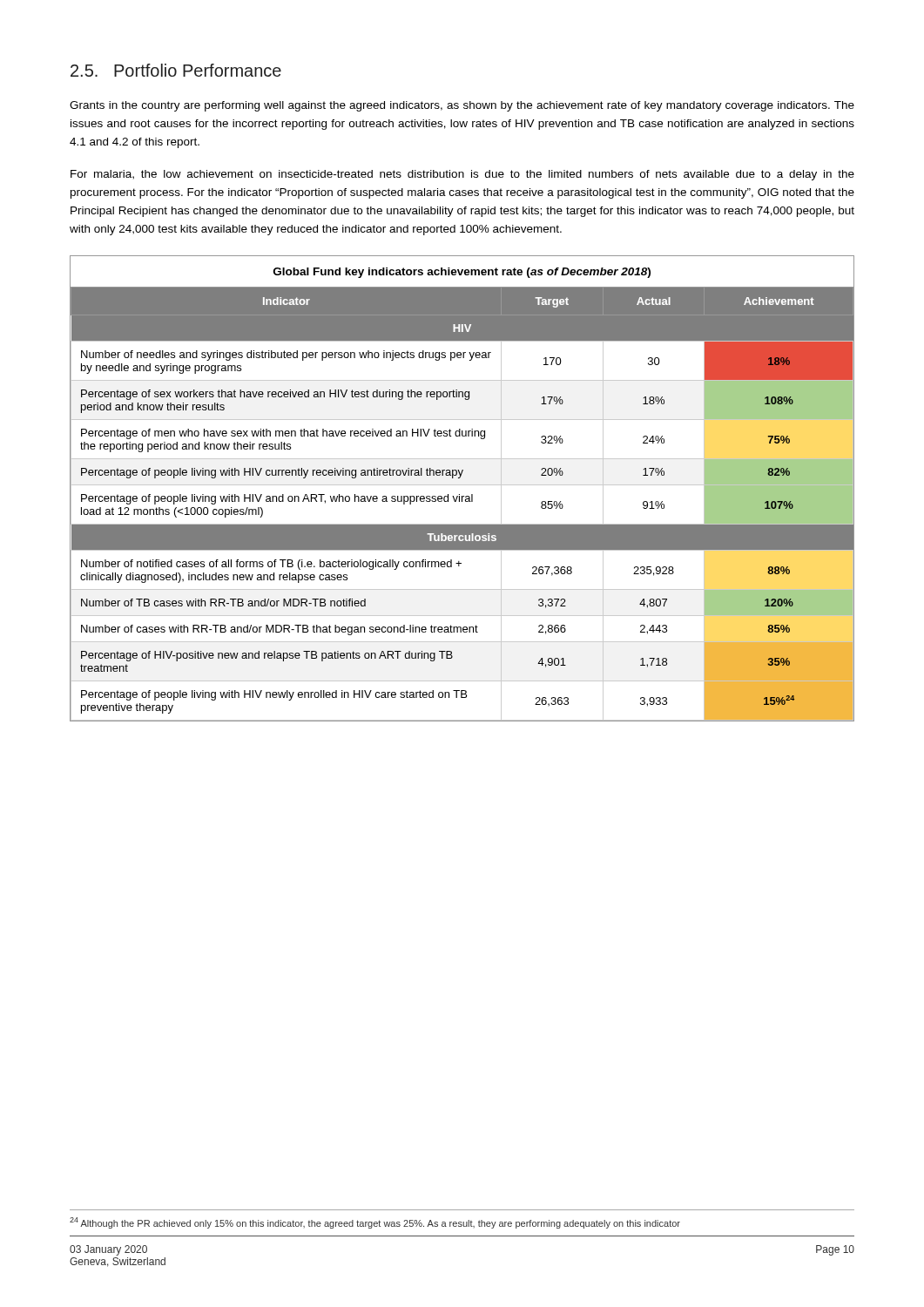
Task: Click on the text starting "For malaria, the"
Action: point(462,201)
